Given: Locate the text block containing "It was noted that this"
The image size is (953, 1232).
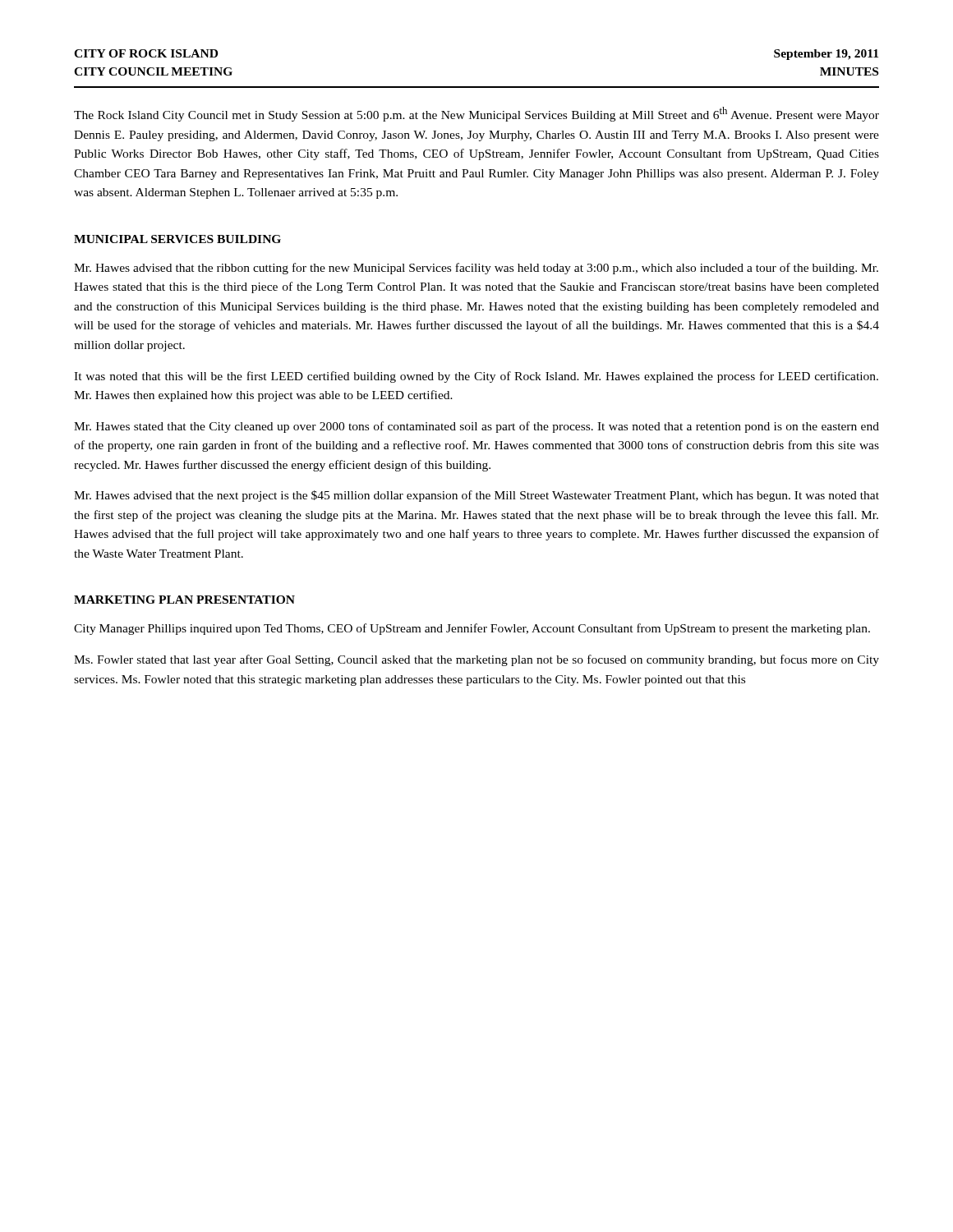Looking at the screenshot, I should click(x=476, y=385).
